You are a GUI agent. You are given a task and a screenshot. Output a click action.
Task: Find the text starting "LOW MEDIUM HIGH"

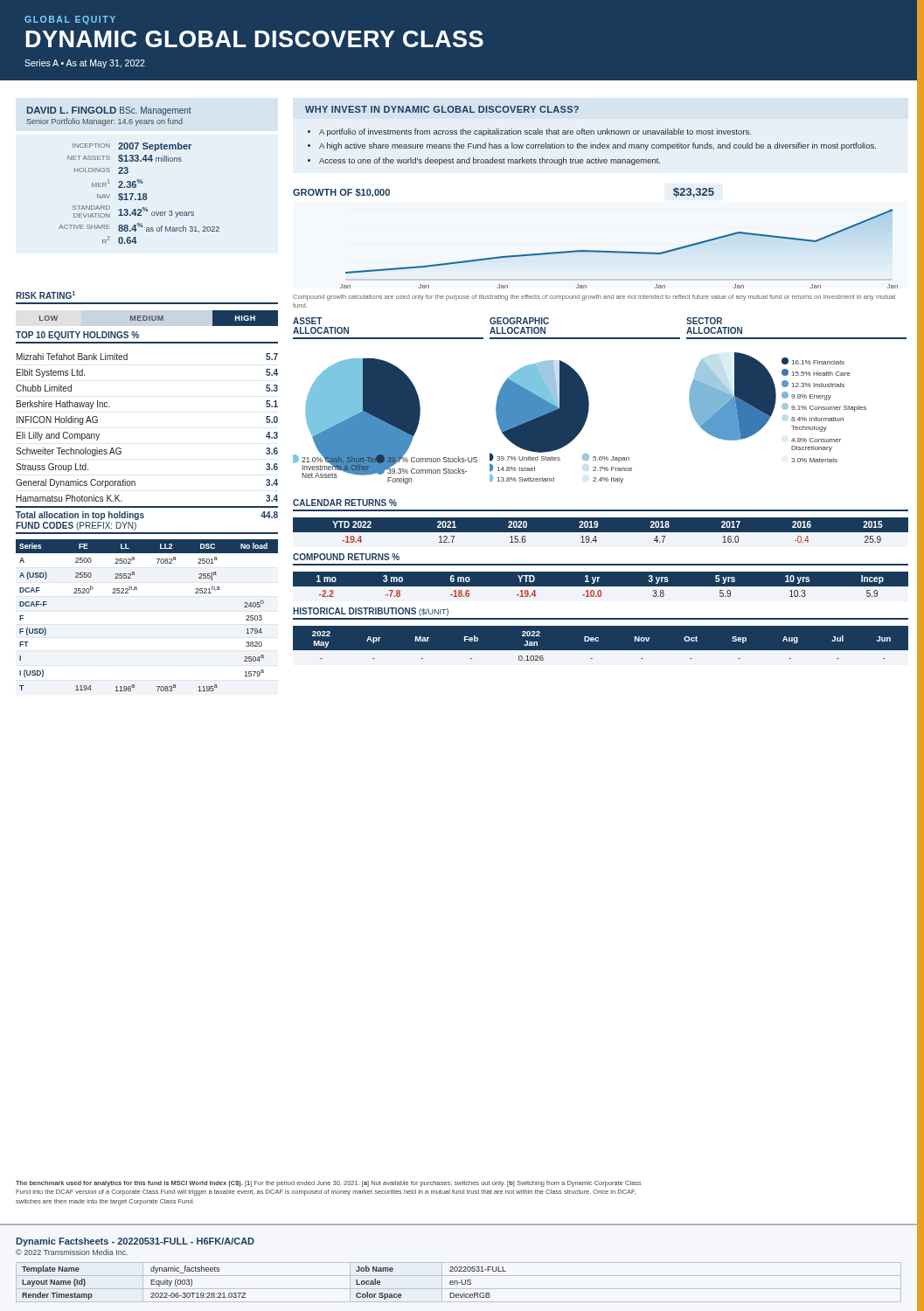point(147,318)
